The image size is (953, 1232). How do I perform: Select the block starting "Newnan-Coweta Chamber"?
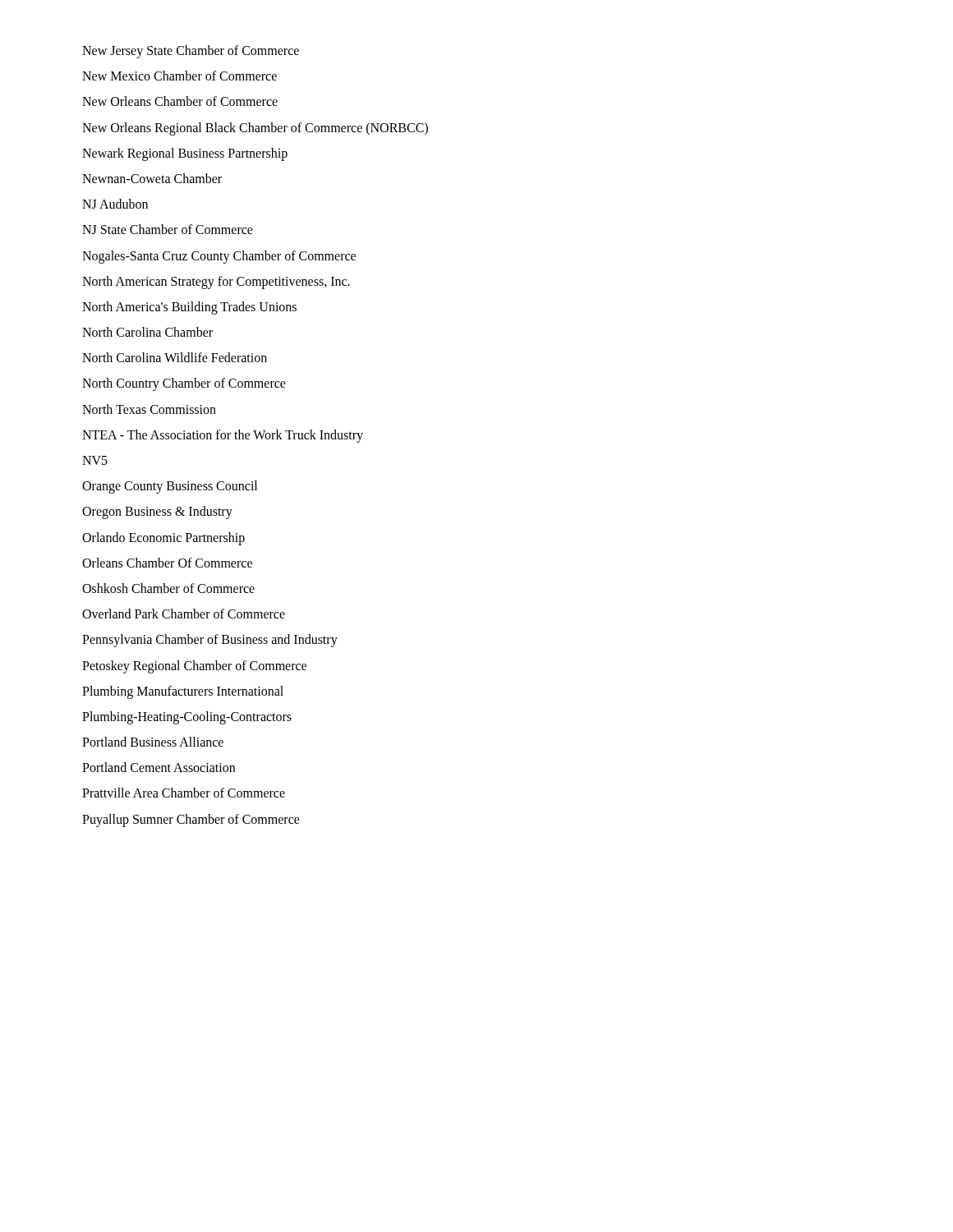pos(152,179)
